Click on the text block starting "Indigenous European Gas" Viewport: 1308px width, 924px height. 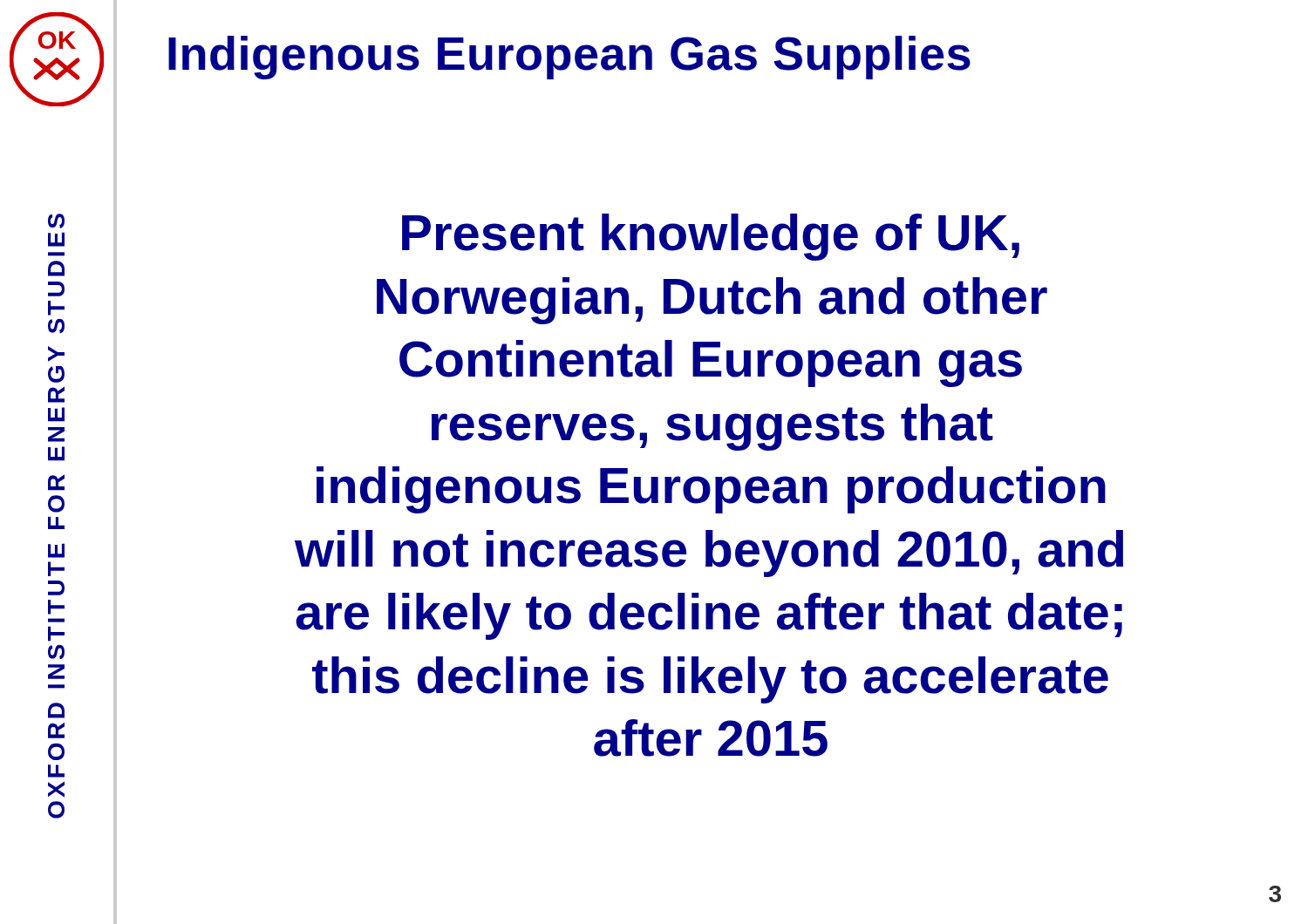coord(719,53)
